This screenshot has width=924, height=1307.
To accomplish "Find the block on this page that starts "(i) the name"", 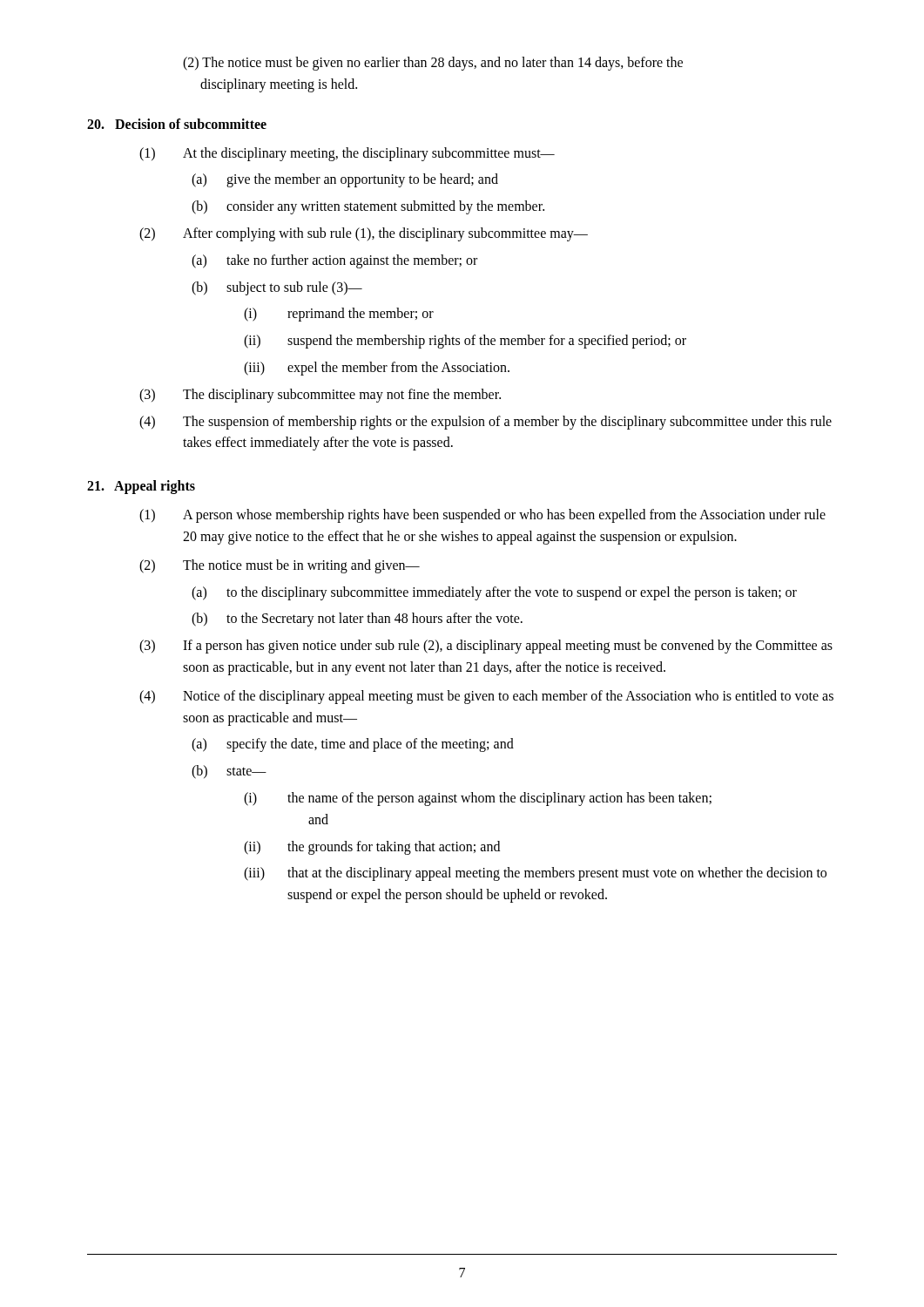I will (x=540, y=809).
